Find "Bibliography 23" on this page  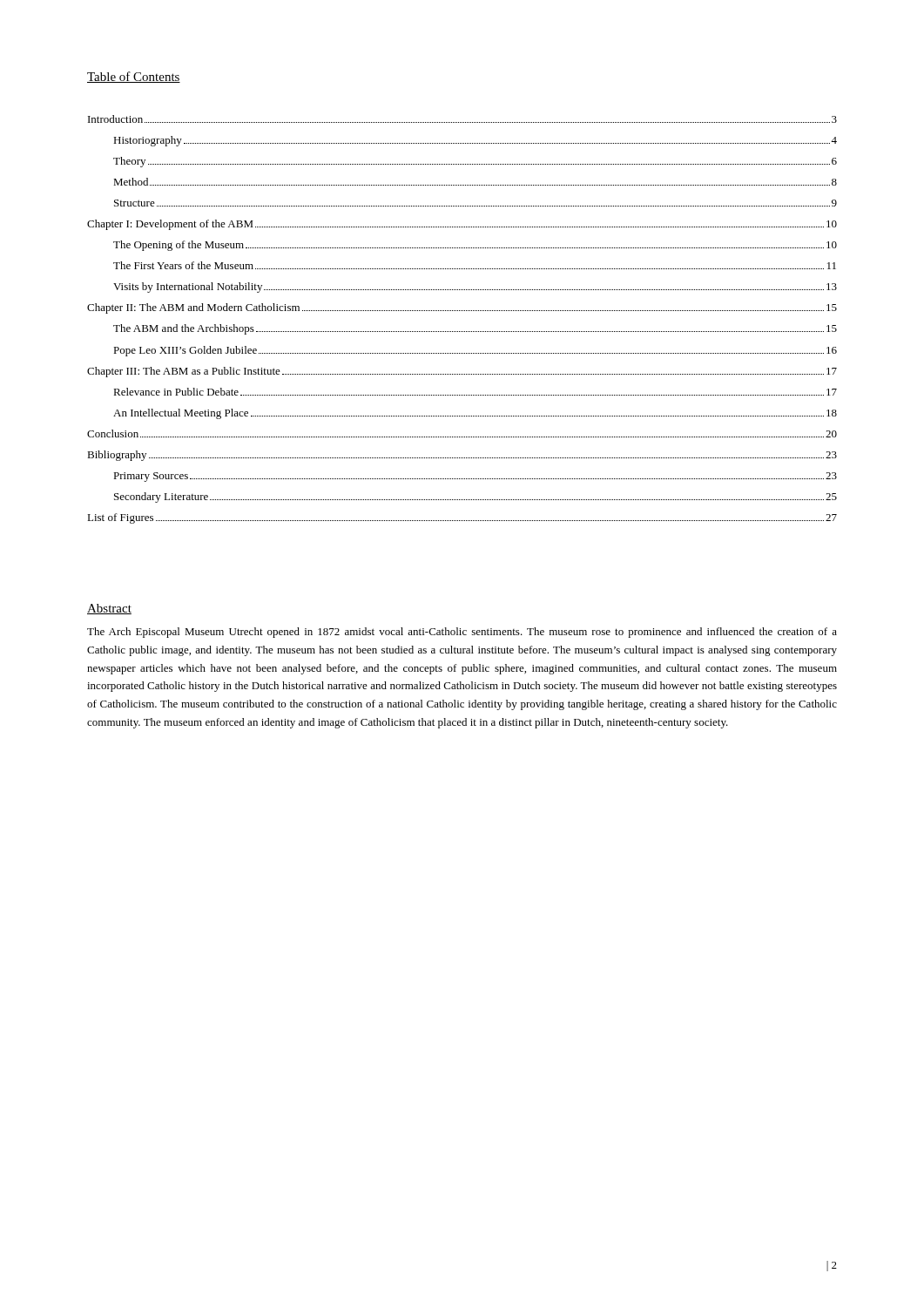click(462, 455)
